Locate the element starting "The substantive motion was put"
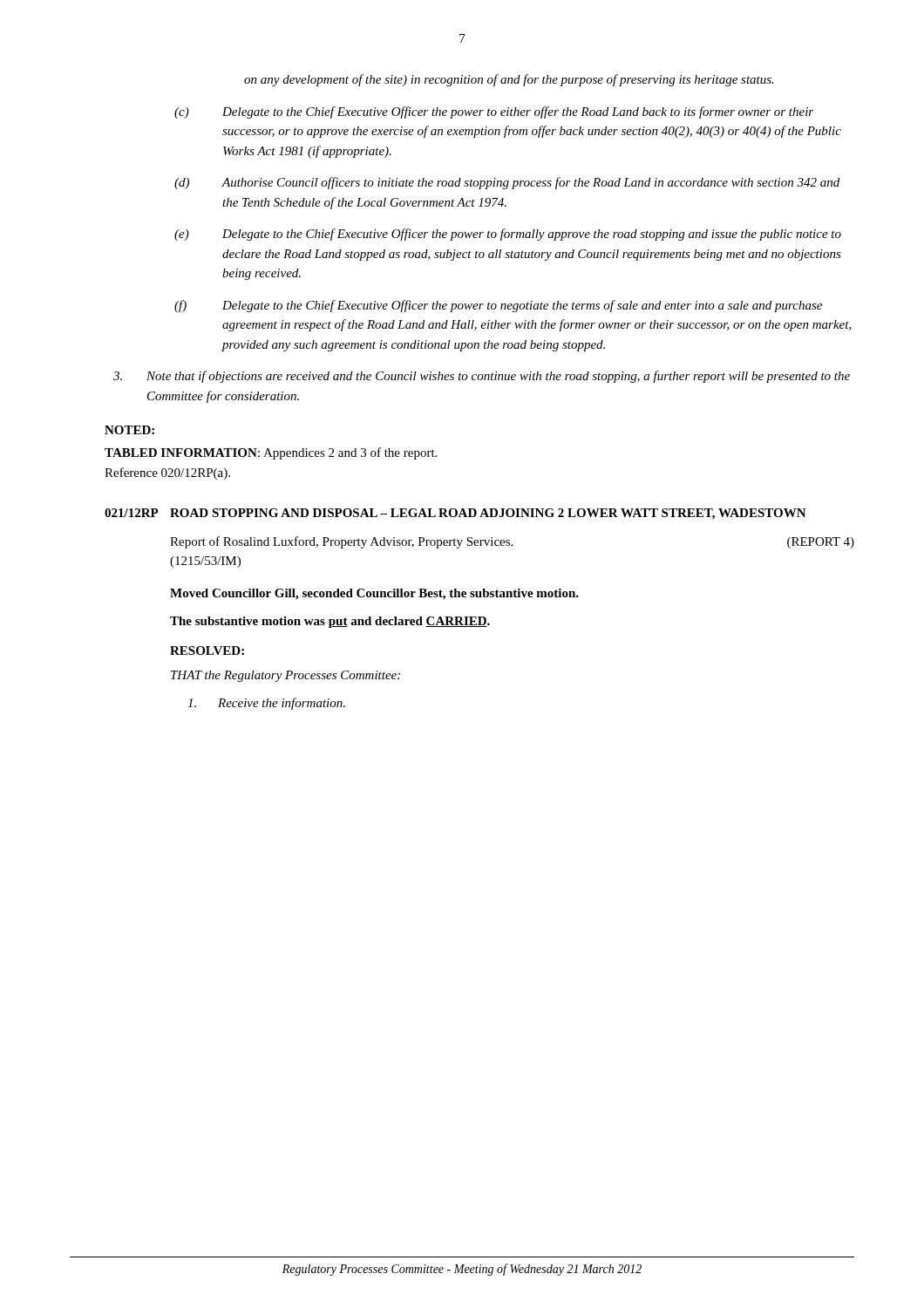Viewport: 924px width, 1308px height. tap(330, 621)
